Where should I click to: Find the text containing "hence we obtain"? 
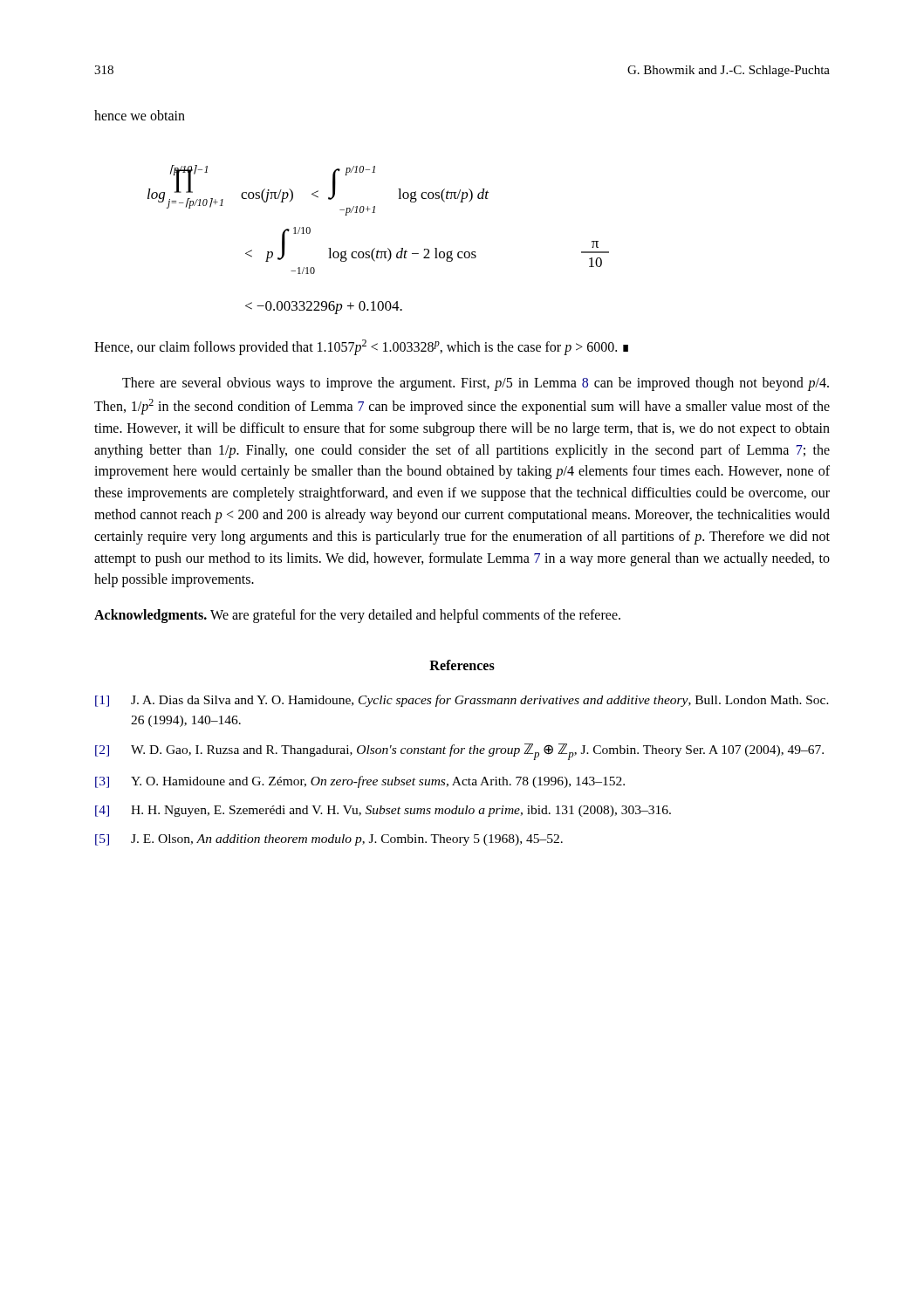coord(140,116)
